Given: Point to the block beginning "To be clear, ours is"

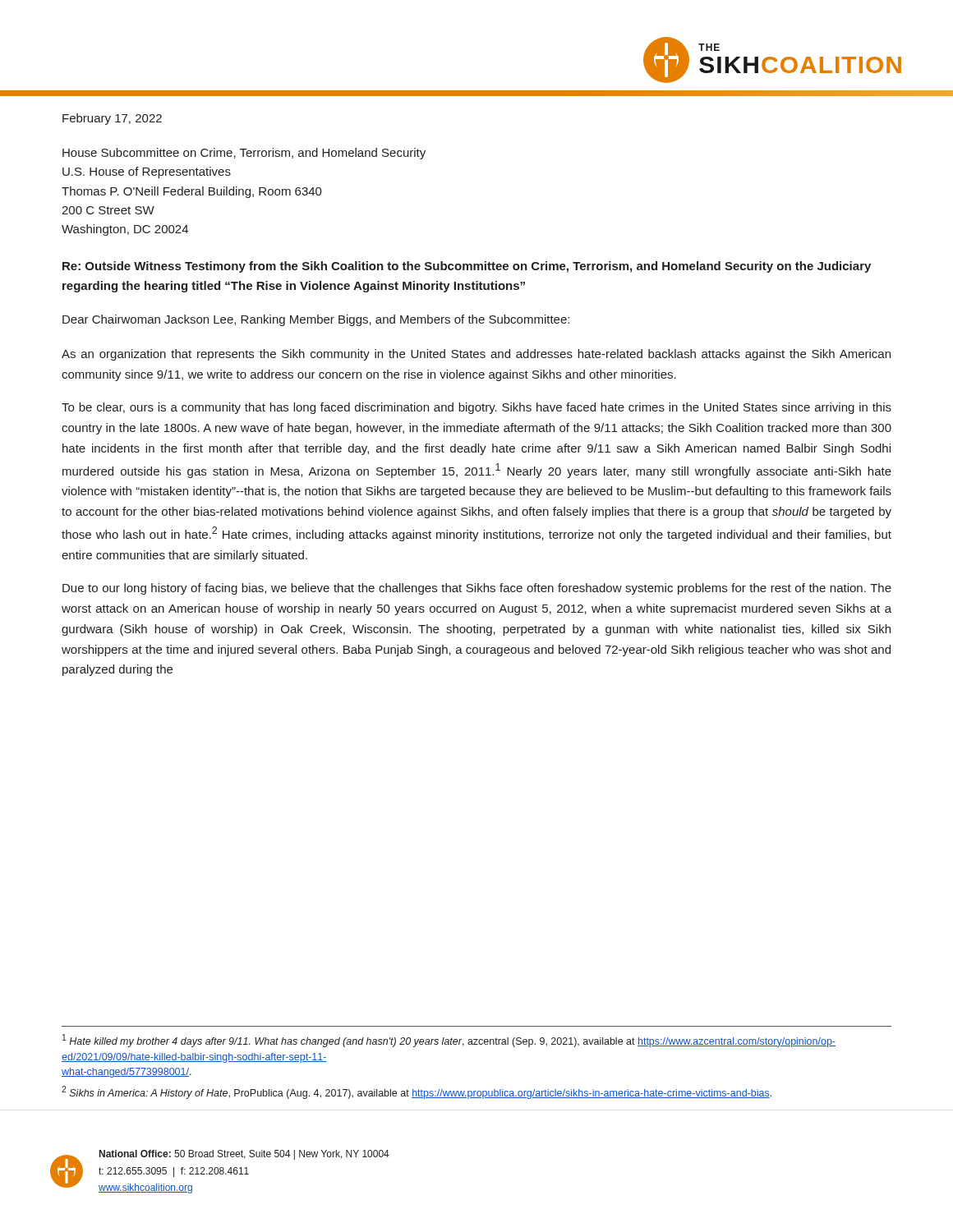Looking at the screenshot, I should 476,481.
